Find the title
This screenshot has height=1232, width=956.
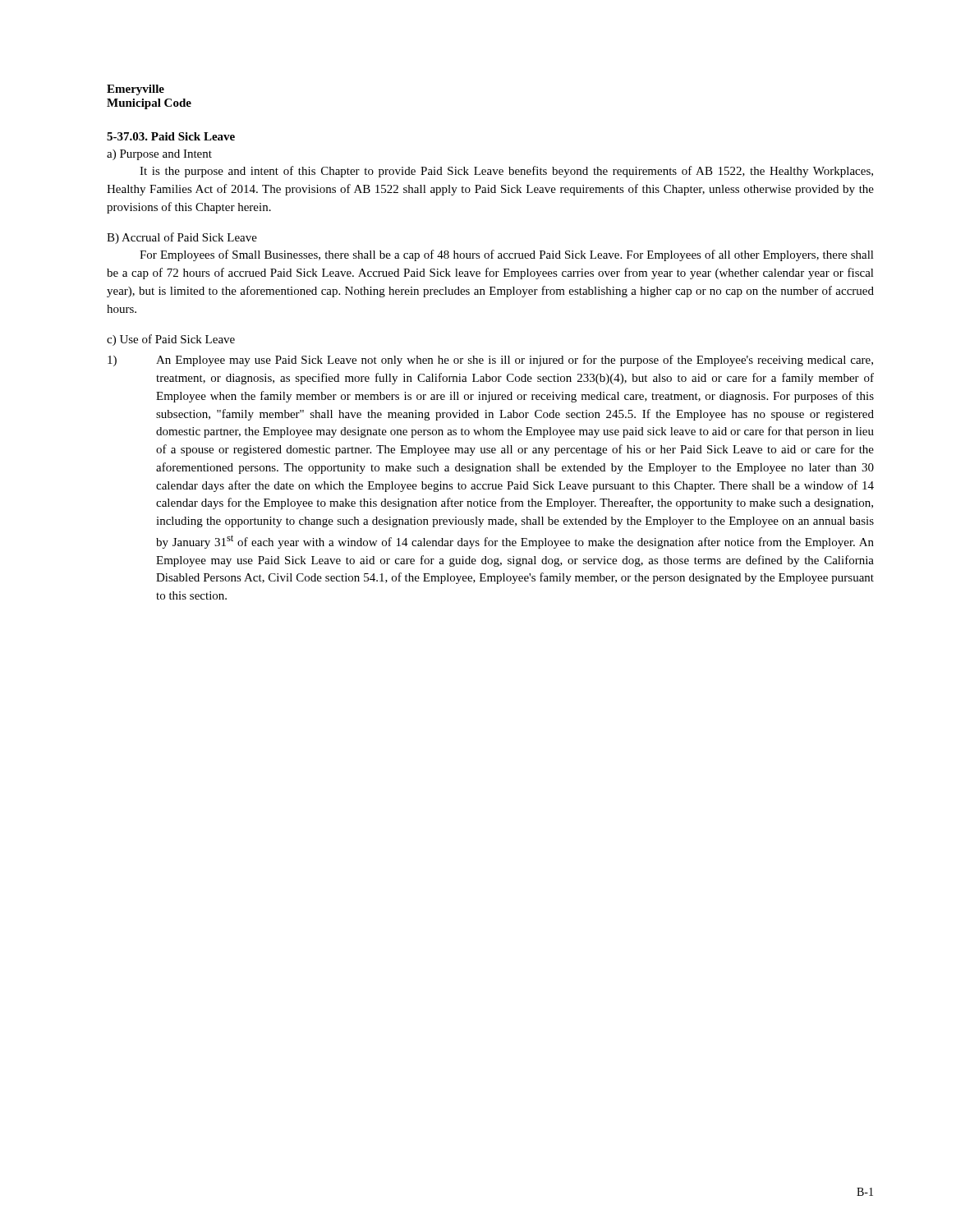pos(149,96)
